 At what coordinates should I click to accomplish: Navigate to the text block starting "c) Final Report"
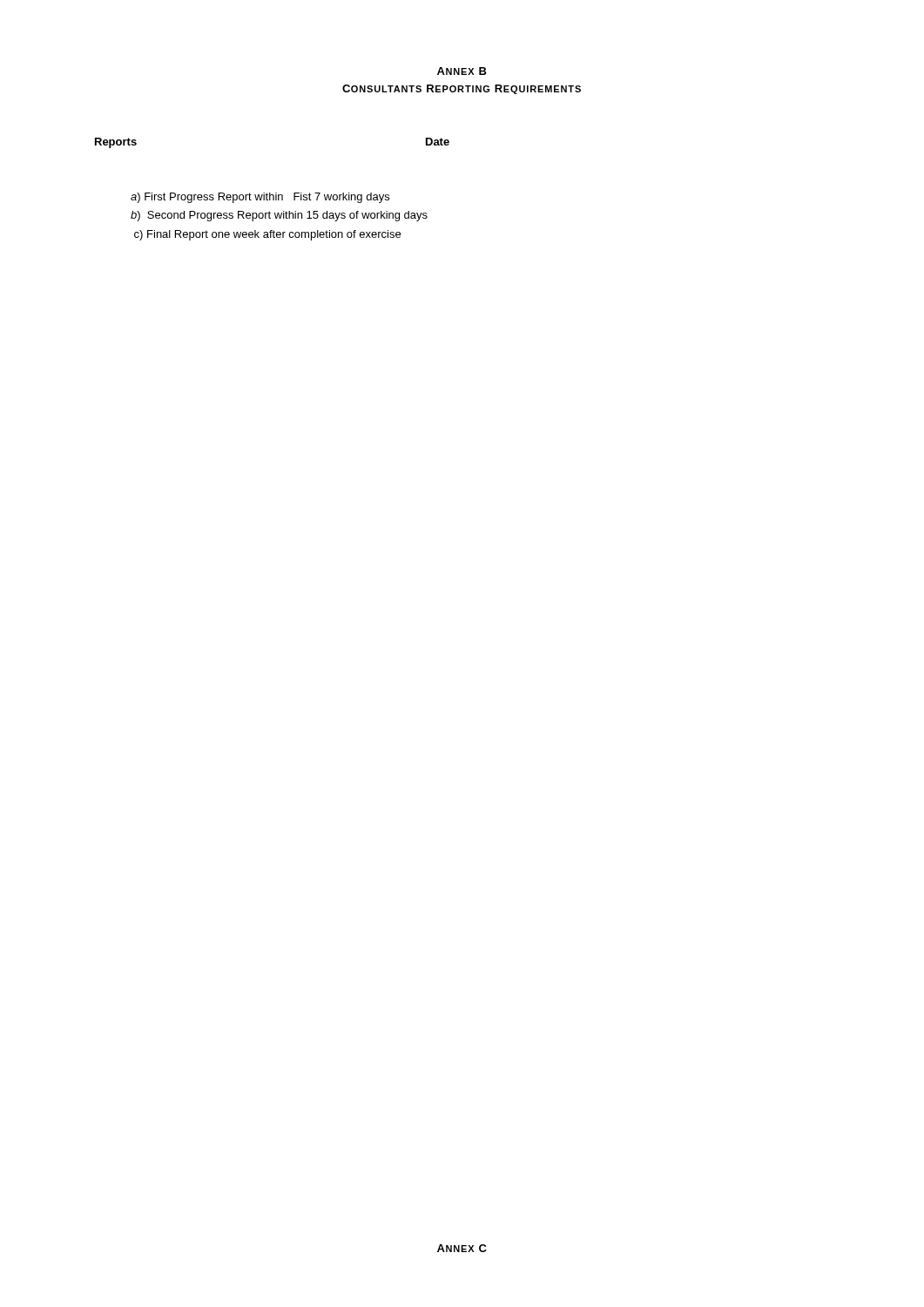266,234
